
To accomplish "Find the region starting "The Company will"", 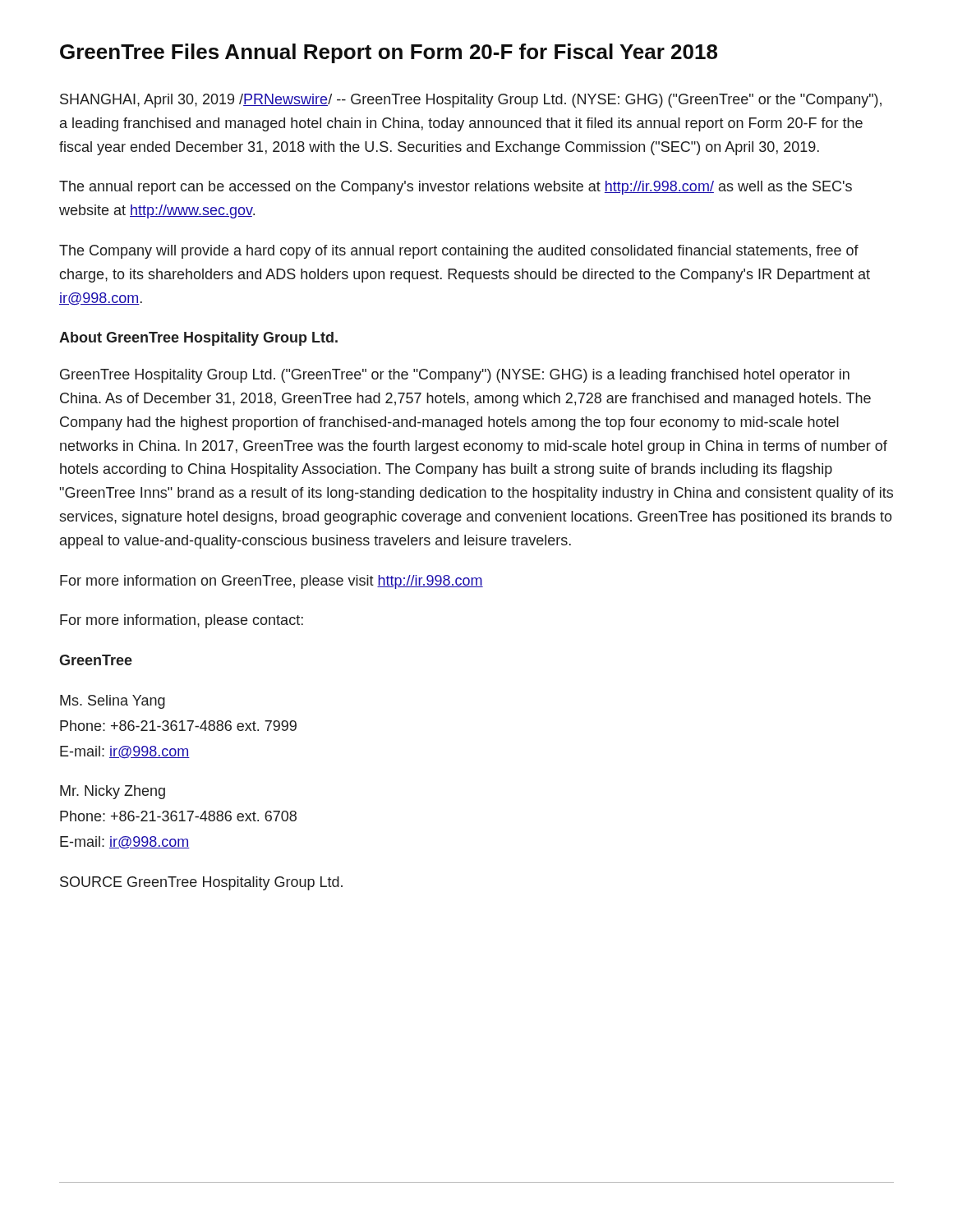I will 476,274.
